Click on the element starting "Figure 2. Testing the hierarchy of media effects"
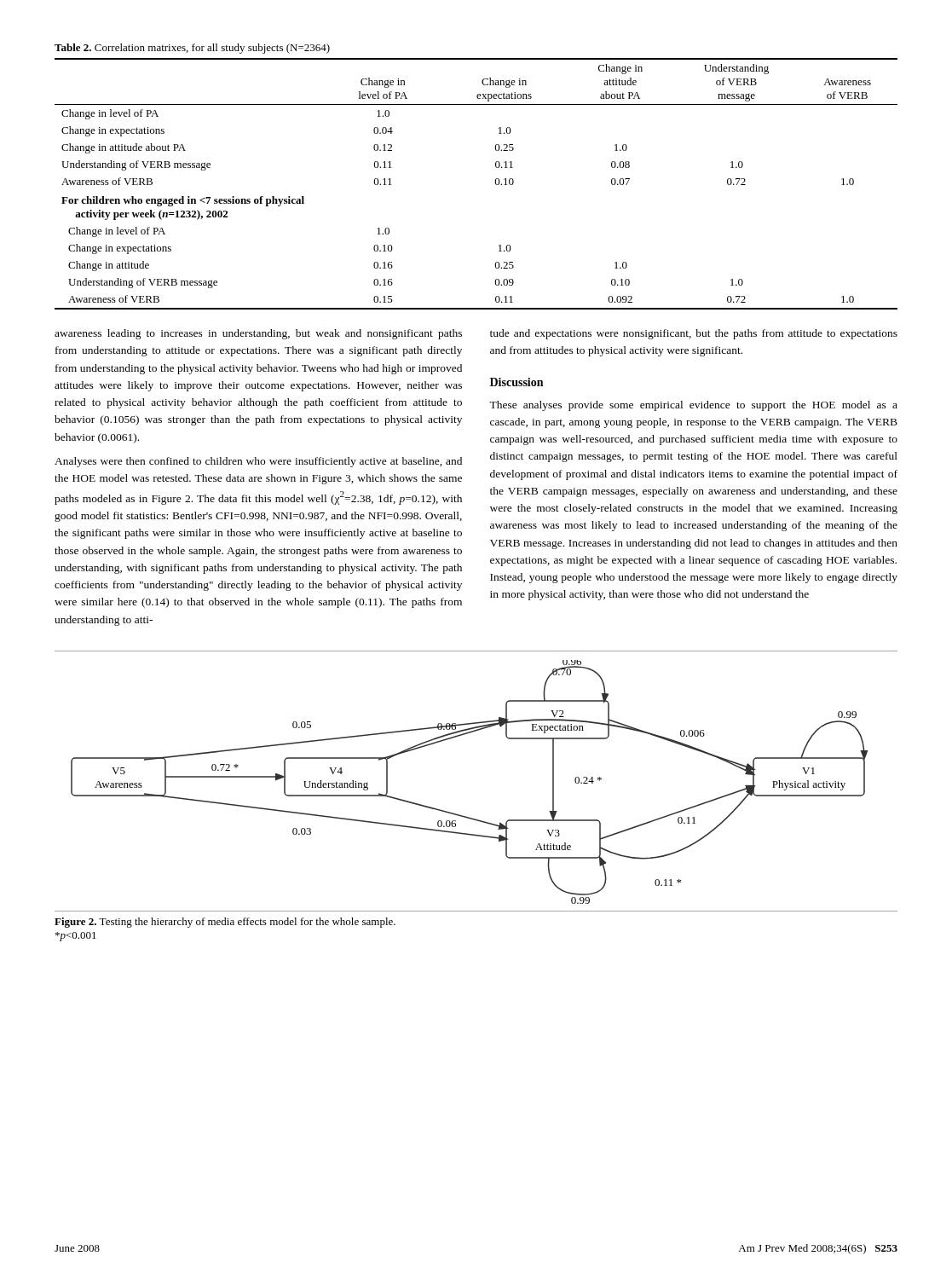Screen dimensions: 1279x952 click(x=225, y=928)
